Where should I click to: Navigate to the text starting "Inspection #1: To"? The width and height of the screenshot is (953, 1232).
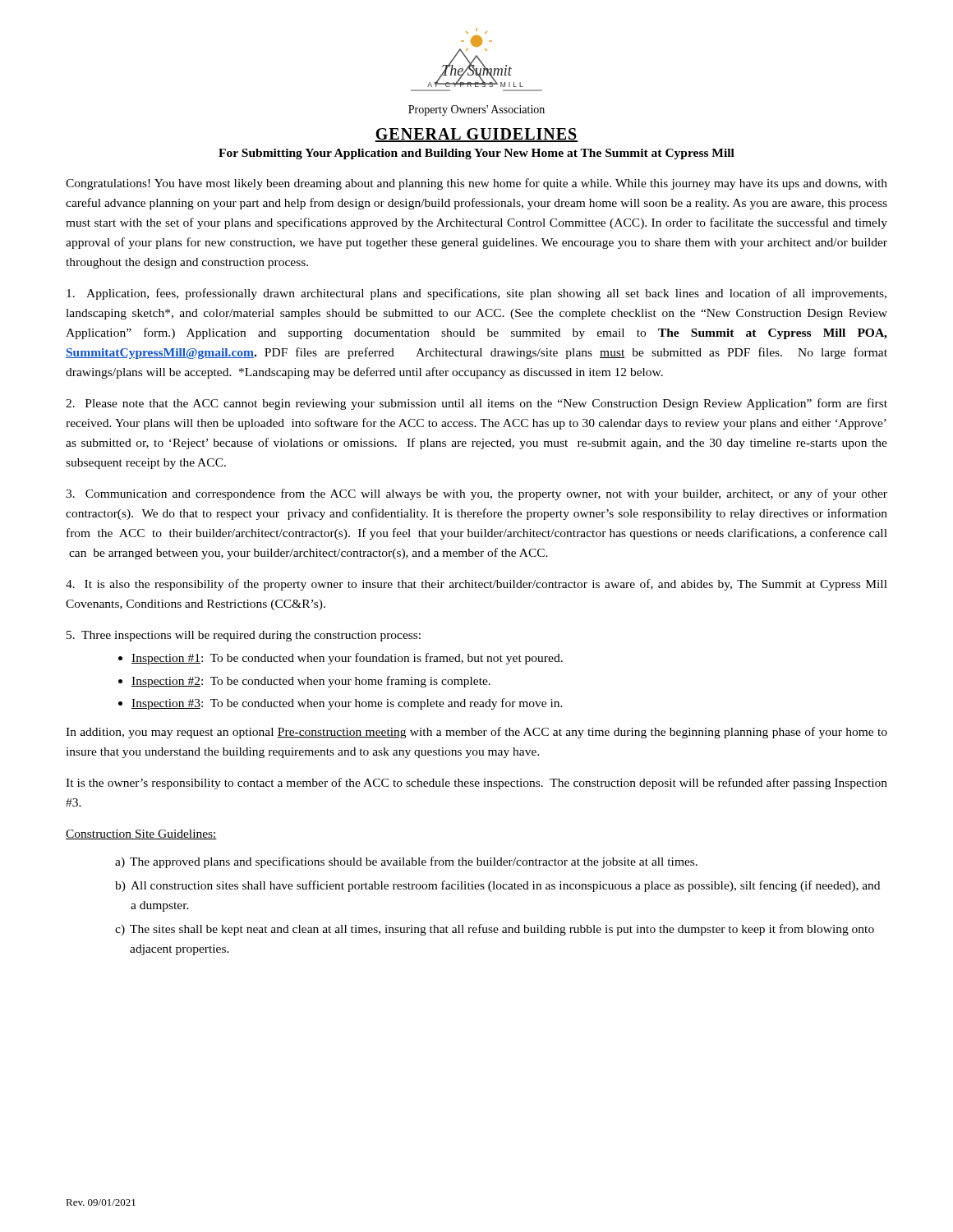(x=509, y=658)
